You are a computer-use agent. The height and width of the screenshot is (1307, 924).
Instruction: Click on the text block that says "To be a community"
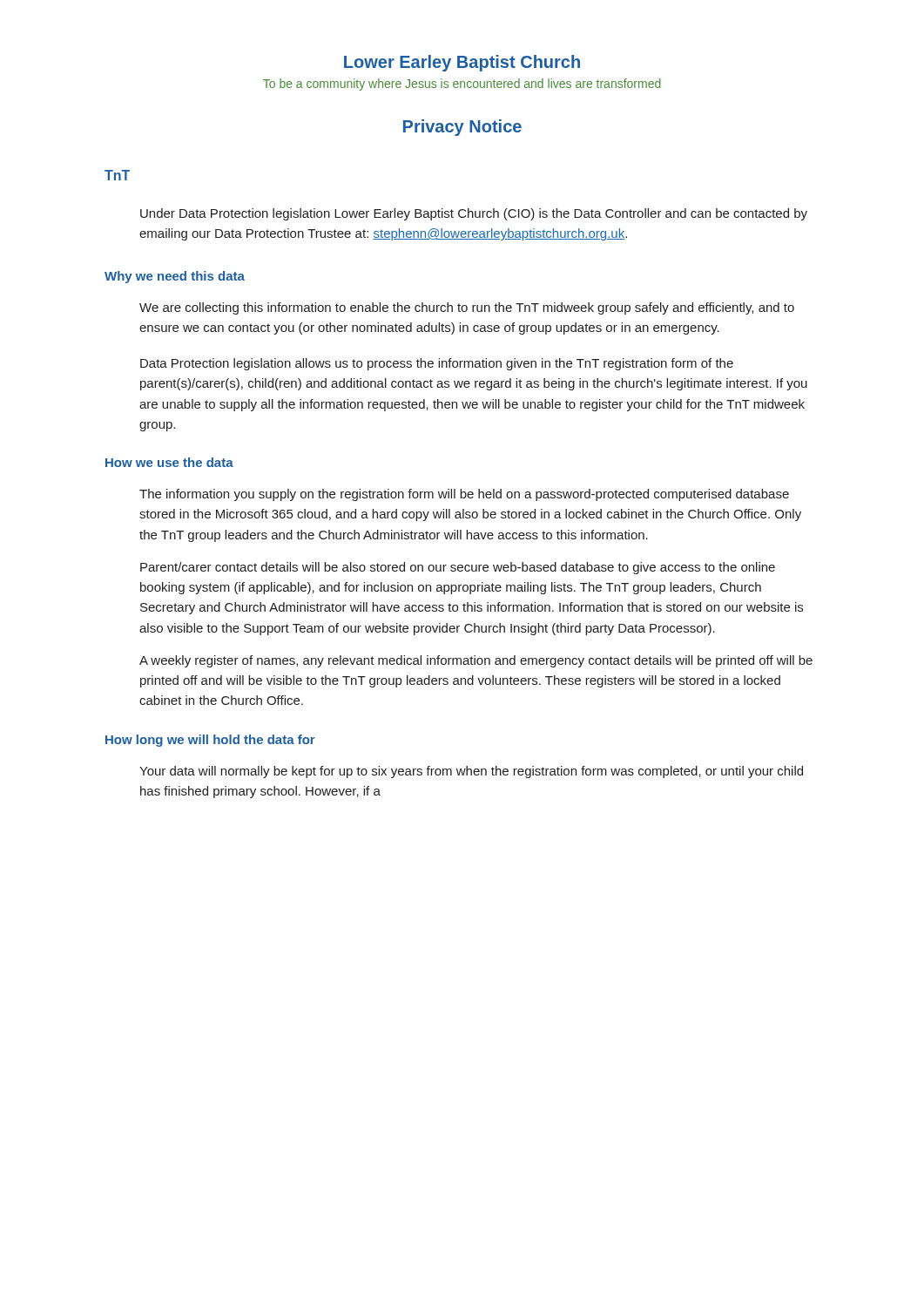[x=462, y=84]
